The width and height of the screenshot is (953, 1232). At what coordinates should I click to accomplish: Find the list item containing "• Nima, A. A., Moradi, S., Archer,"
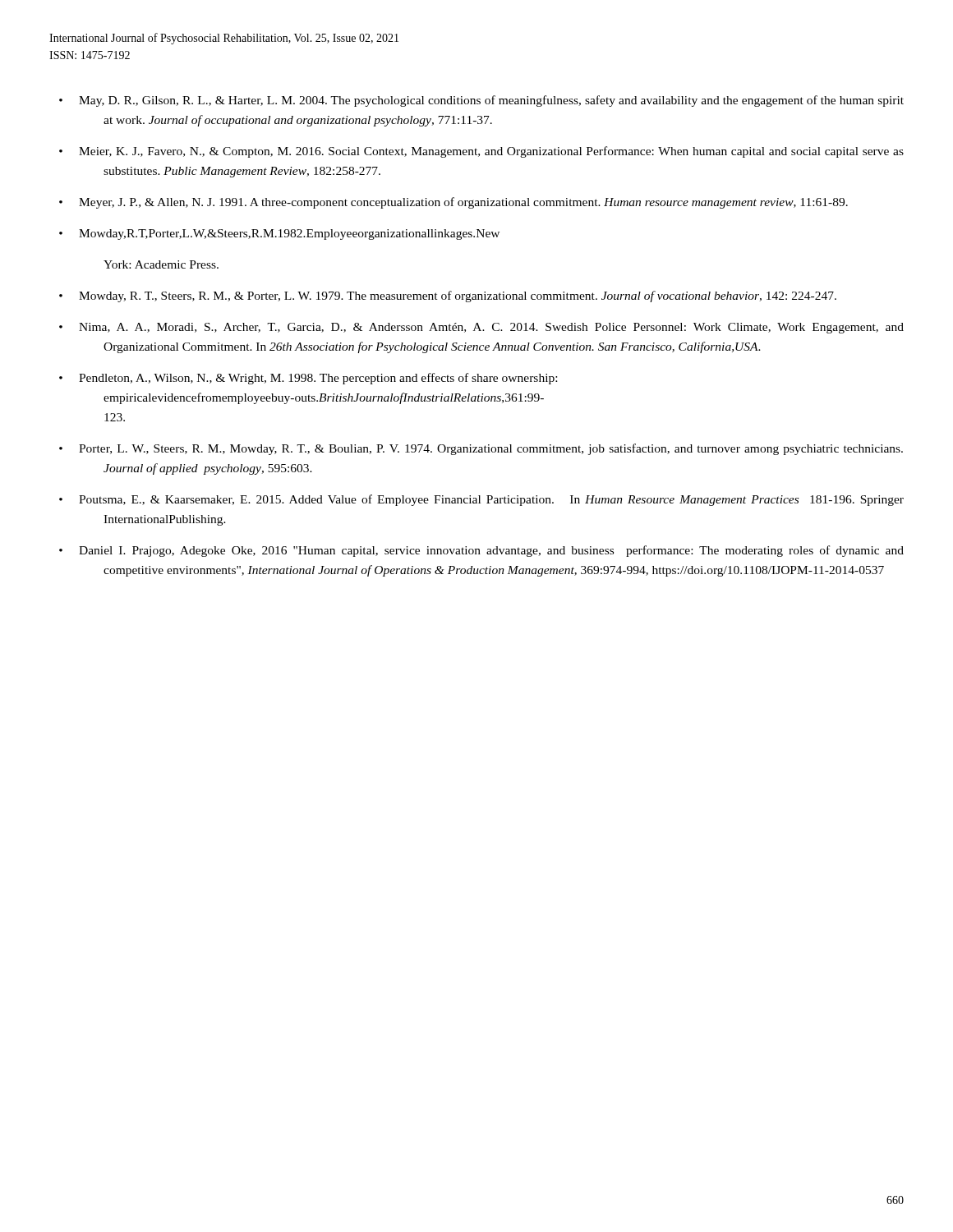point(476,337)
